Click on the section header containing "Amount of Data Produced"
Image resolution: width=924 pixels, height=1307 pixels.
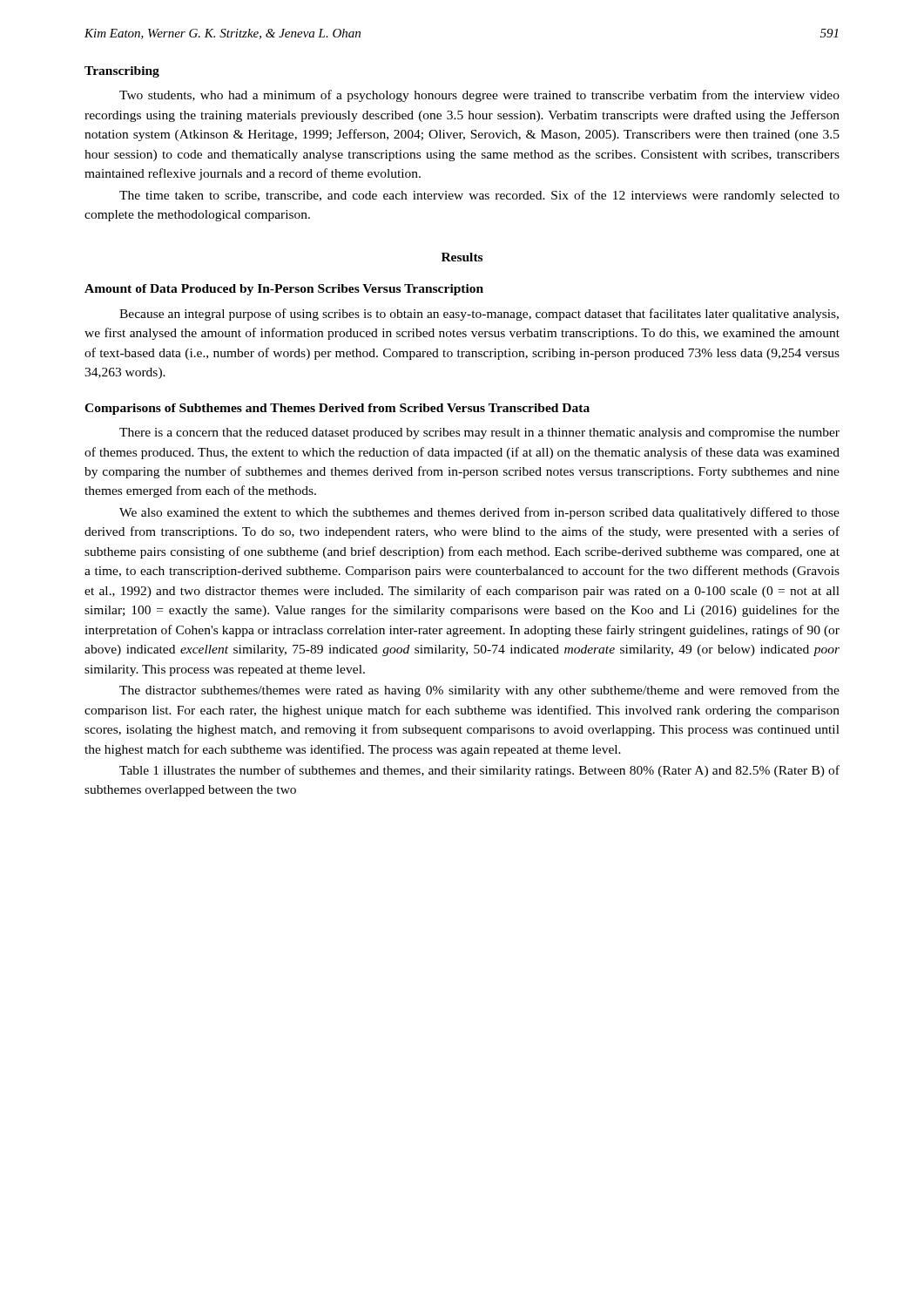(284, 288)
